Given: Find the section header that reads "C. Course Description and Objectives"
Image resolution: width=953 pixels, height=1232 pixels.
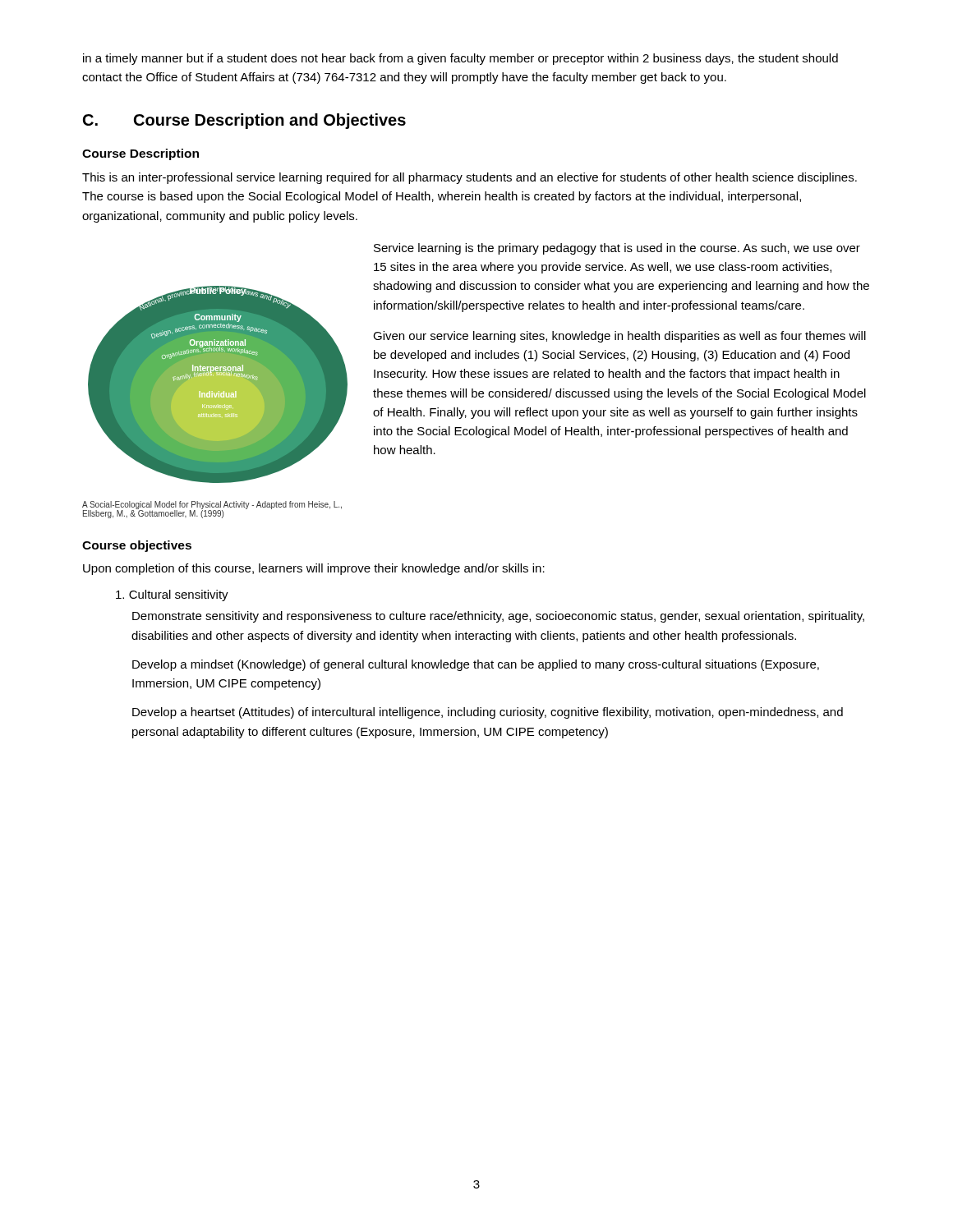Looking at the screenshot, I should coord(244,120).
